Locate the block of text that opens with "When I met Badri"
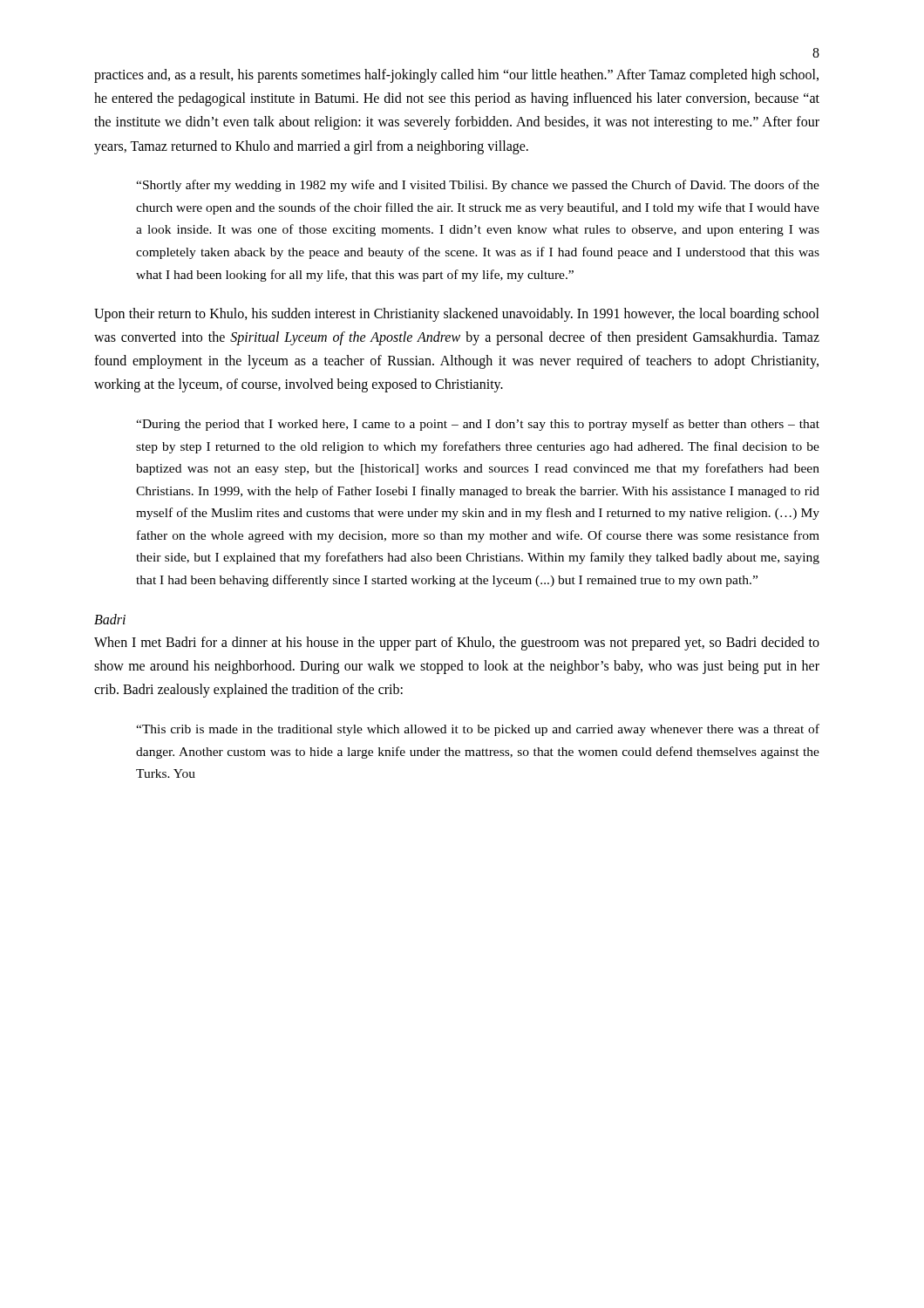This screenshot has height=1308, width=924. (457, 666)
